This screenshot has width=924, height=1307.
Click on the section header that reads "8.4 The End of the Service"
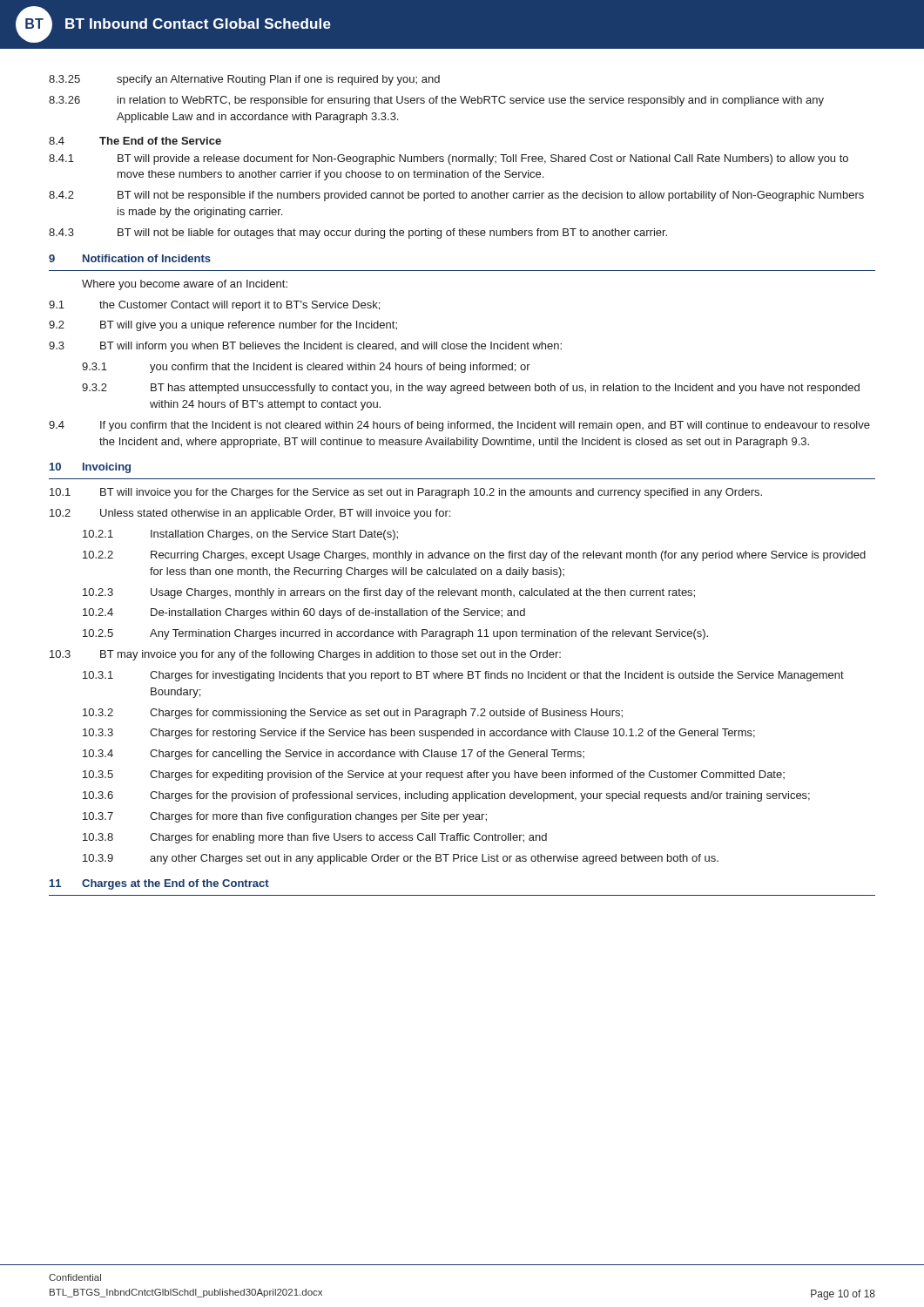pos(135,140)
